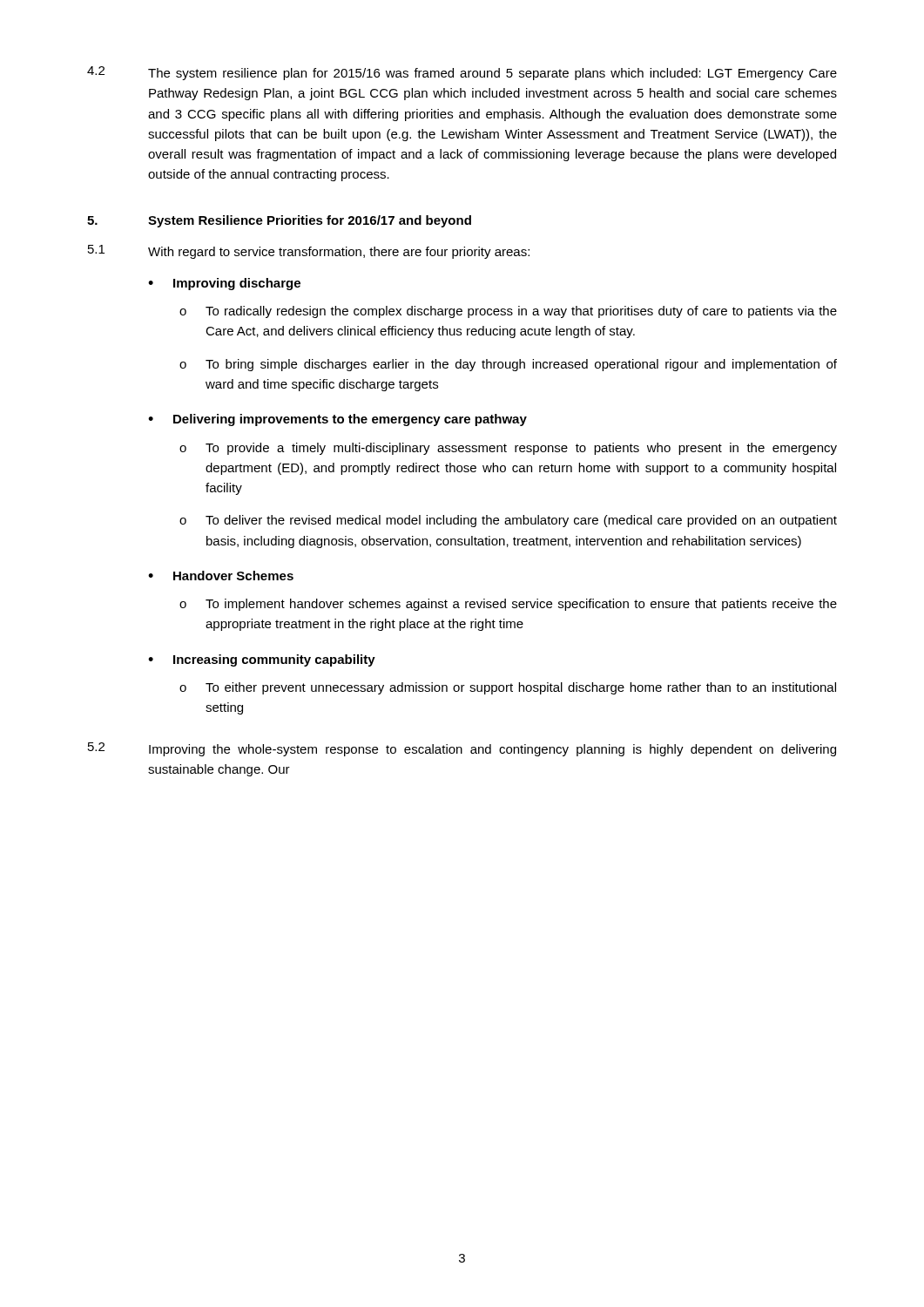The height and width of the screenshot is (1307, 924).
Task: Locate the block of text that opens with "o To implement"
Action: 508,614
